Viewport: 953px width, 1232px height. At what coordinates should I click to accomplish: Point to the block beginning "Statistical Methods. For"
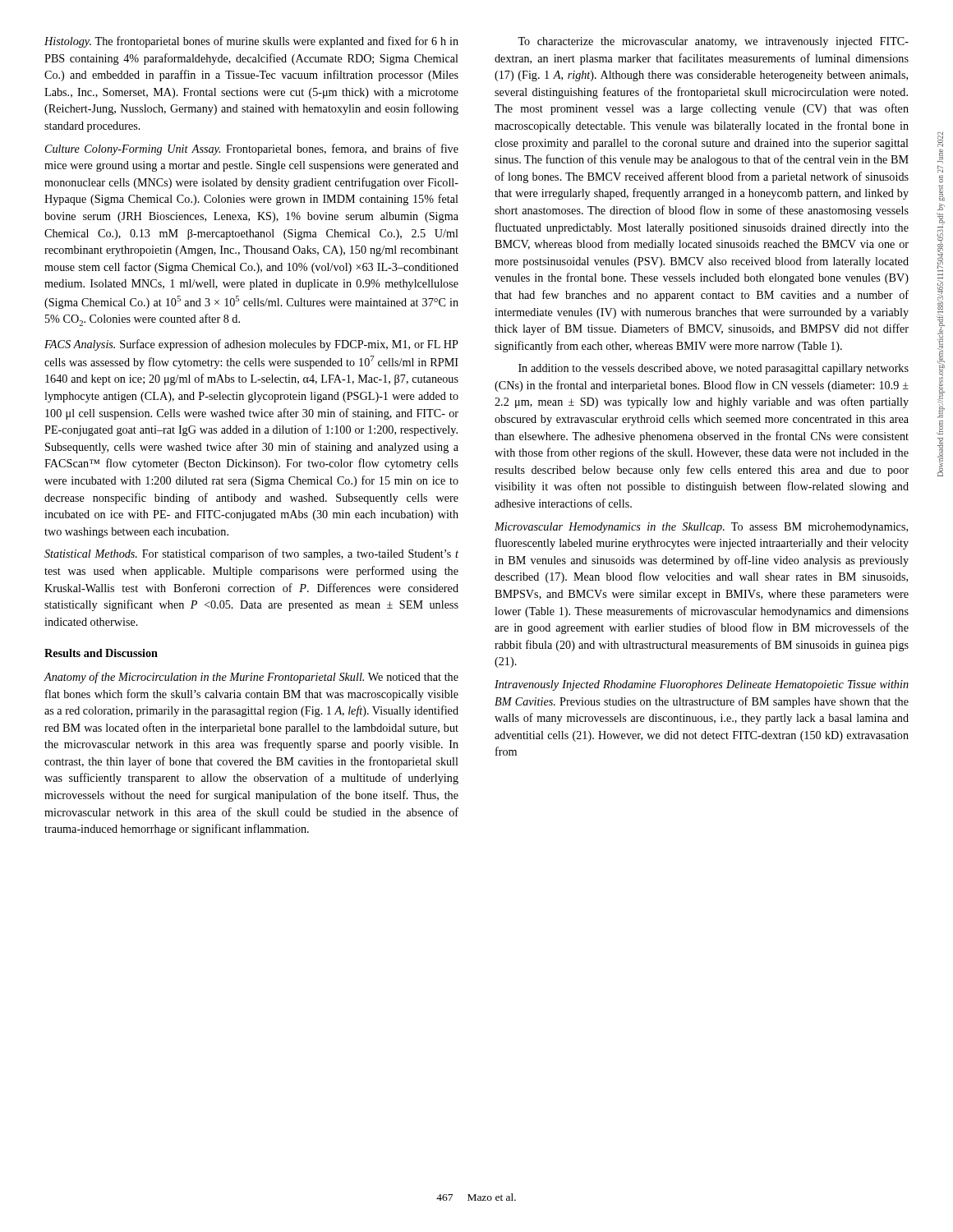pyautogui.click(x=251, y=588)
